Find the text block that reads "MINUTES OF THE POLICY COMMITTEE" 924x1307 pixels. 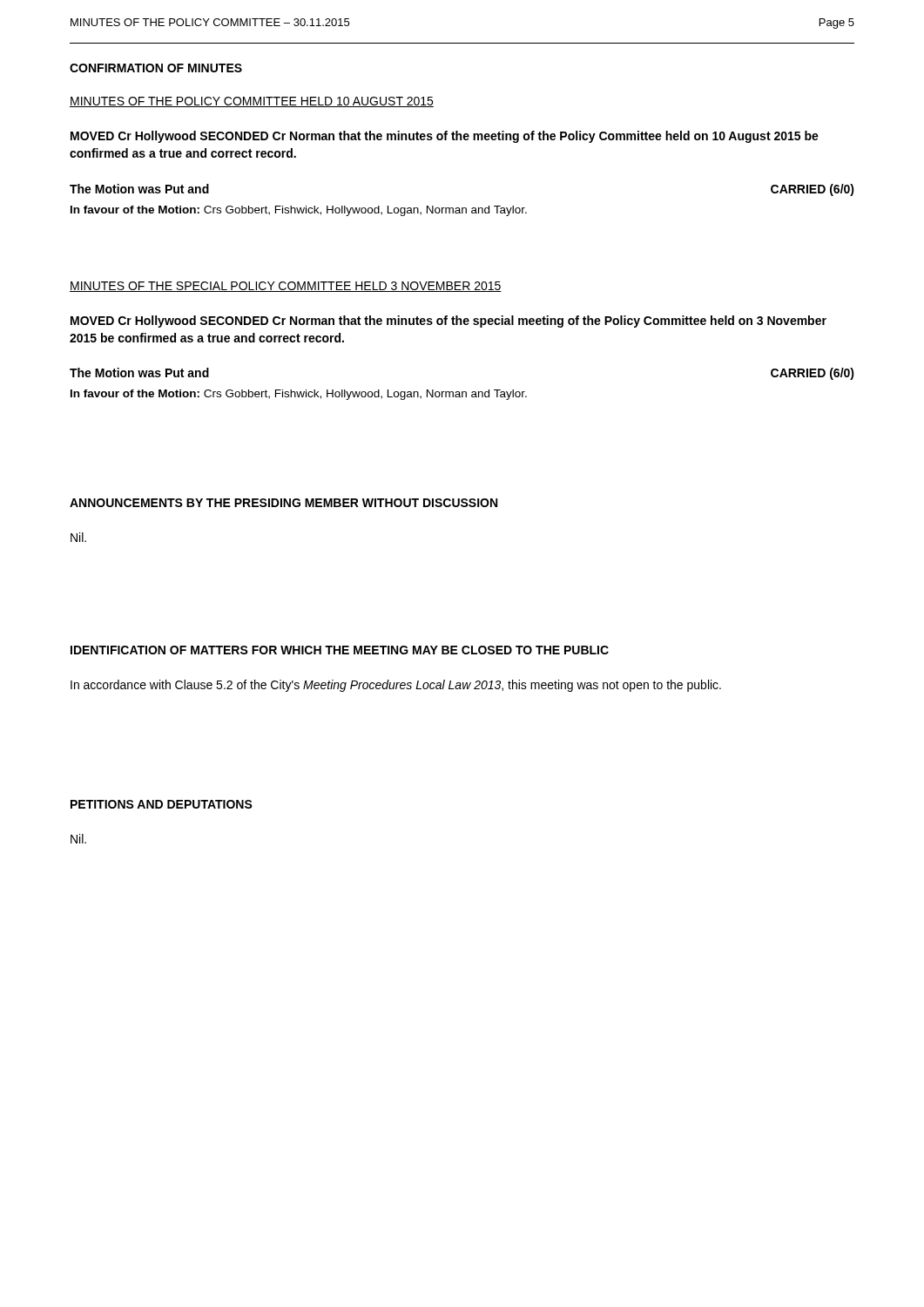[252, 101]
